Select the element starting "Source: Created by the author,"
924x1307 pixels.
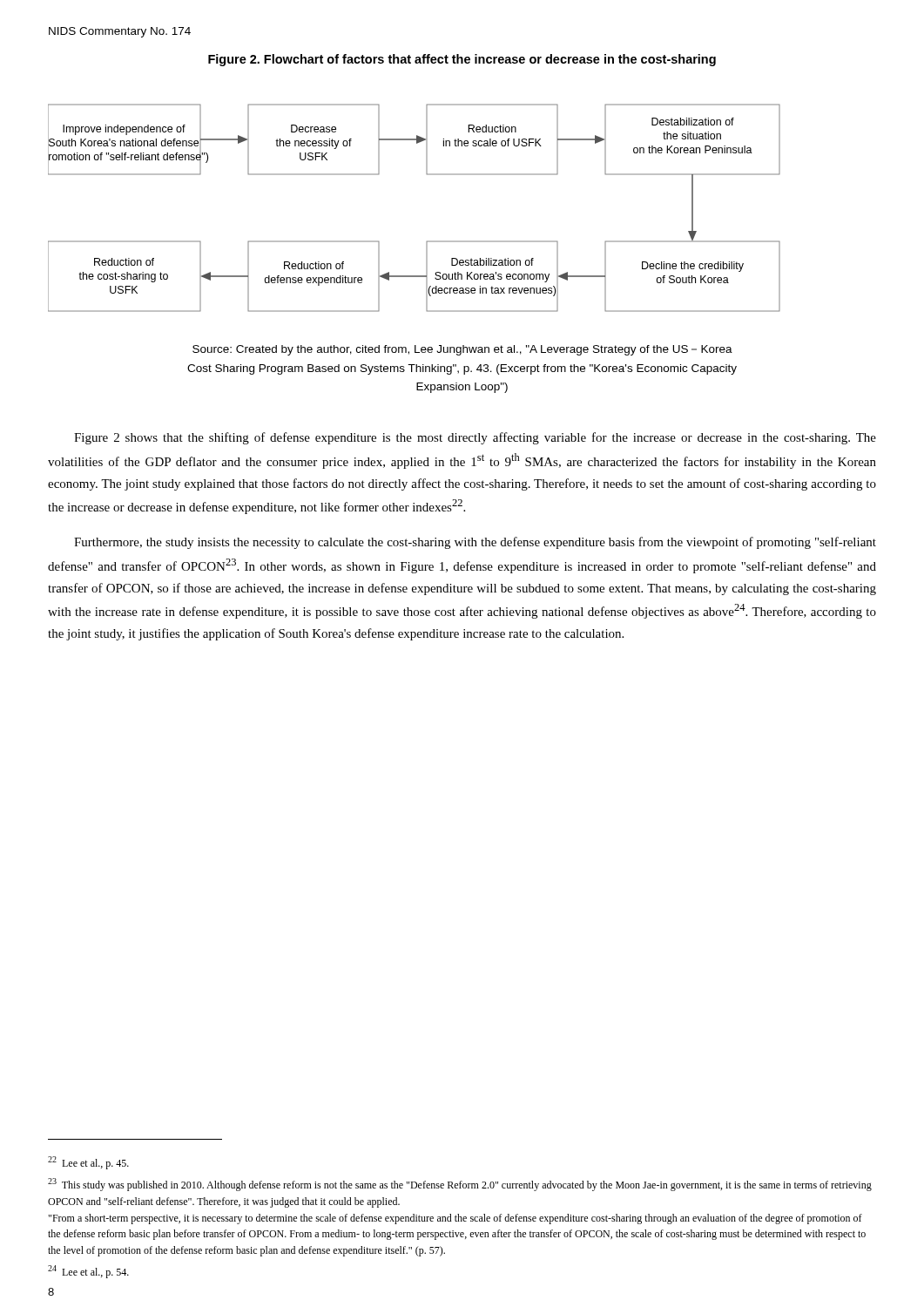(x=462, y=368)
